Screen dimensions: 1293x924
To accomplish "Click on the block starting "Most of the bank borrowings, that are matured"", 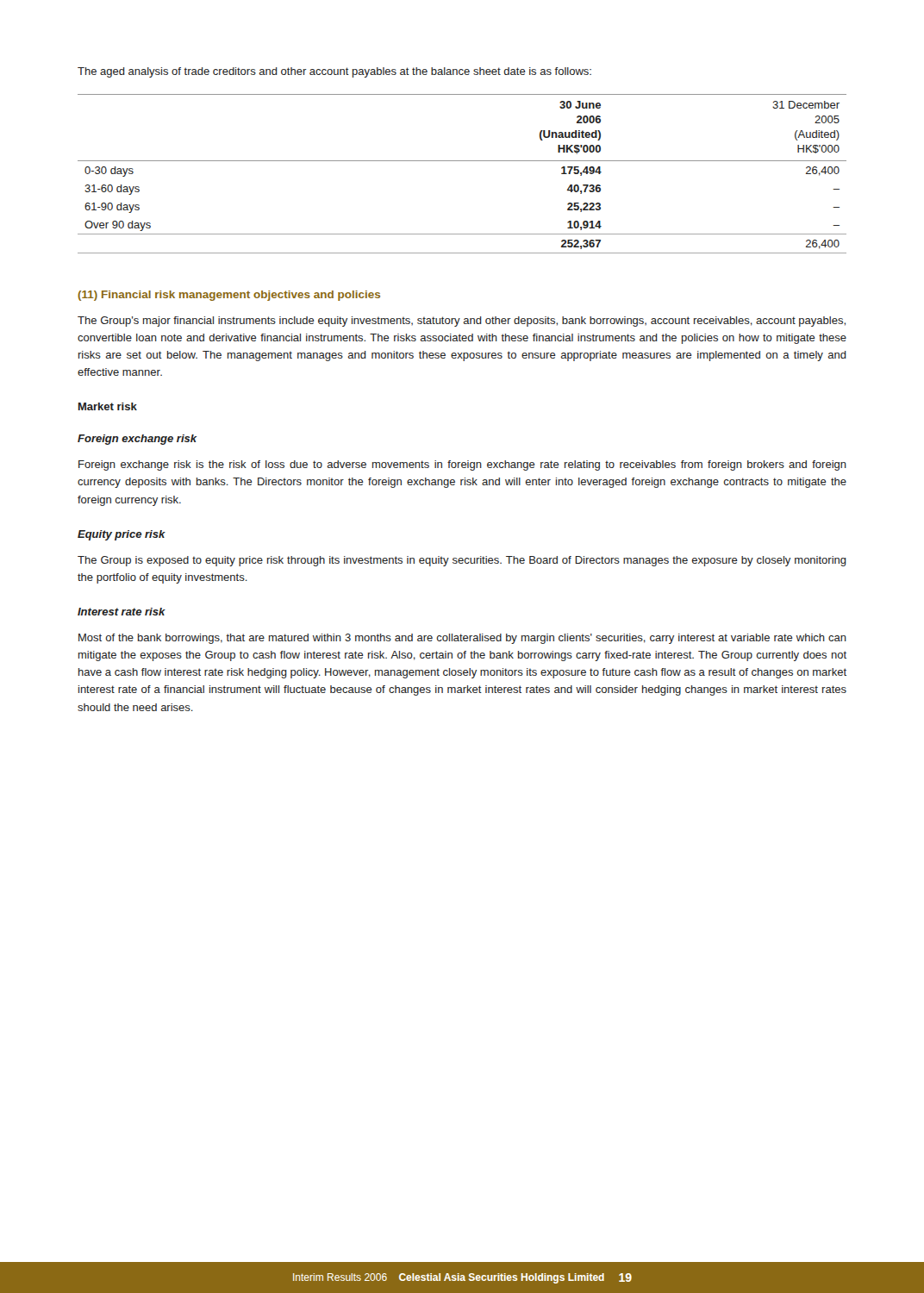I will [x=462, y=673].
